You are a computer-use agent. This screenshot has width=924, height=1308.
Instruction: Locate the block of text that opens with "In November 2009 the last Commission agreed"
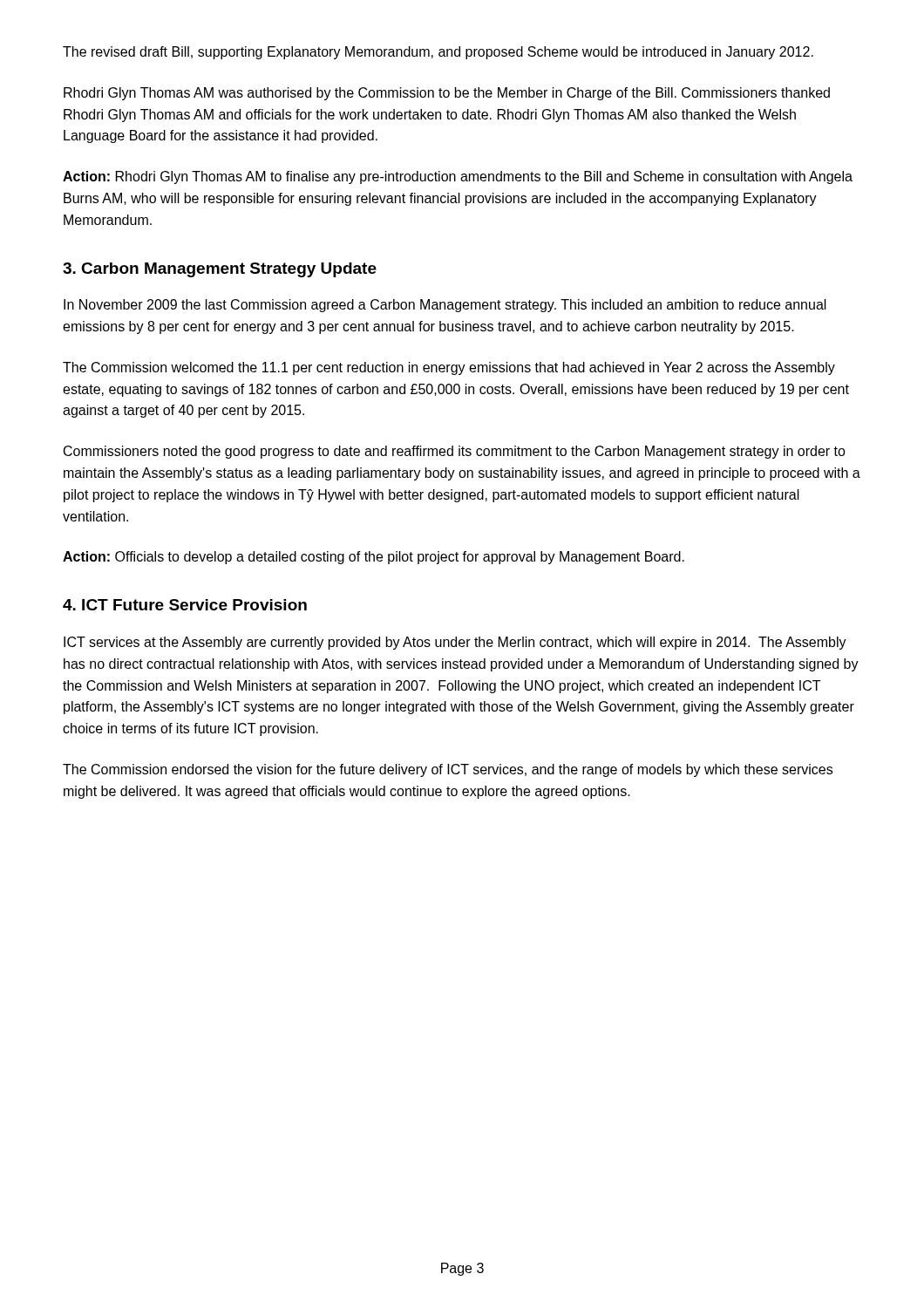pos(445,316)
